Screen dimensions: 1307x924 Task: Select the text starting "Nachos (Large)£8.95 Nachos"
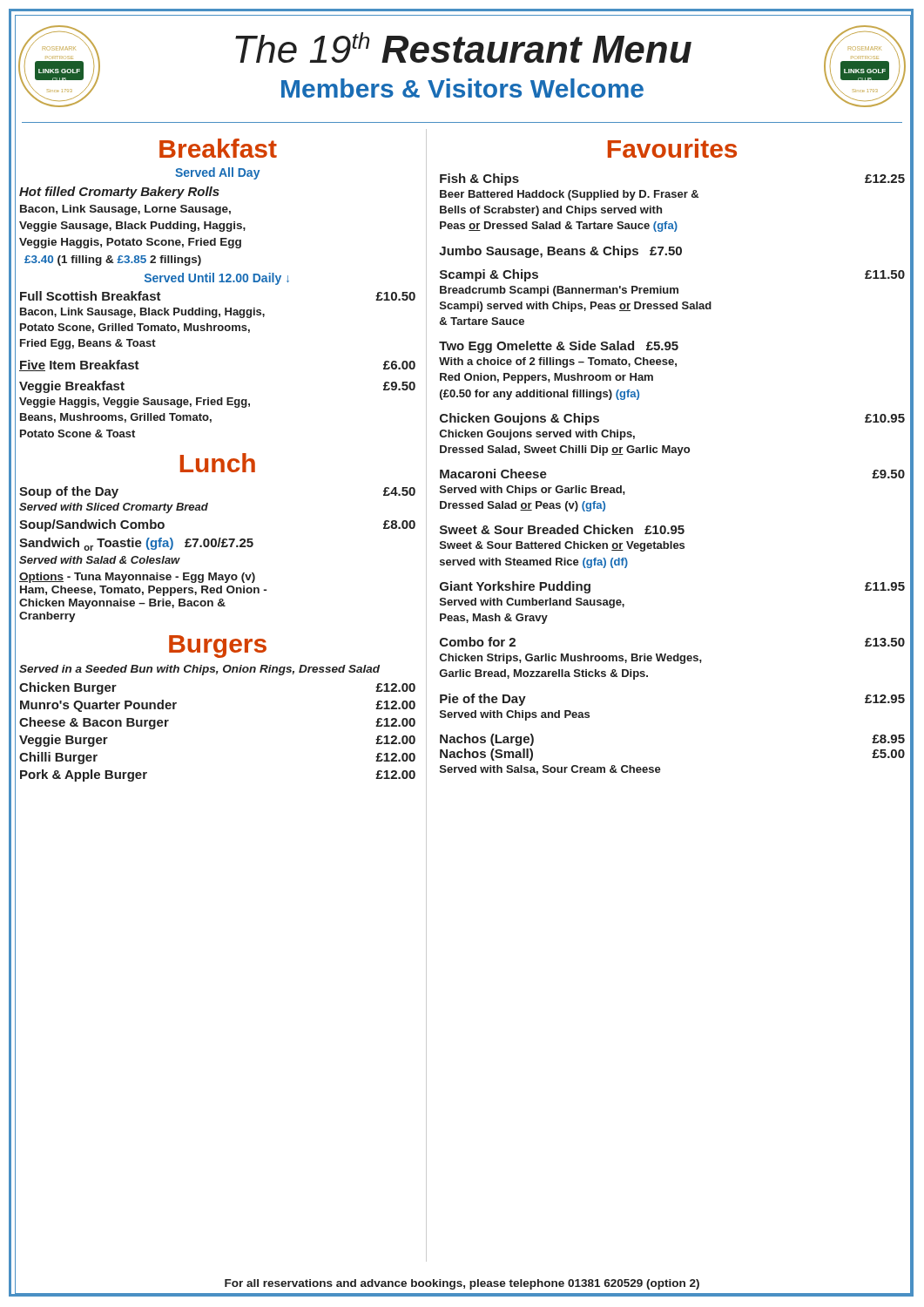coord(483,739)
